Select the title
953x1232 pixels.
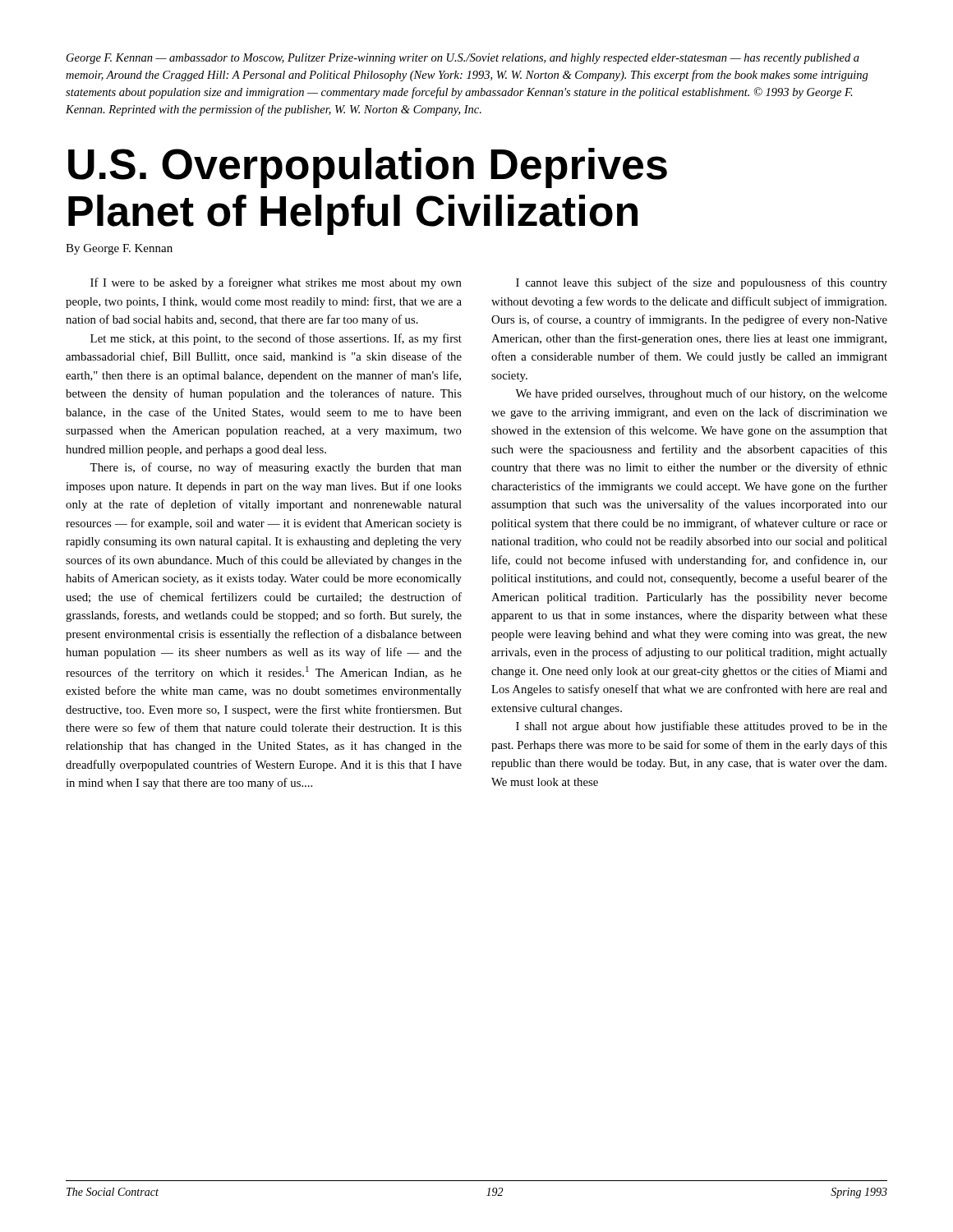click(x=476, y=188)
